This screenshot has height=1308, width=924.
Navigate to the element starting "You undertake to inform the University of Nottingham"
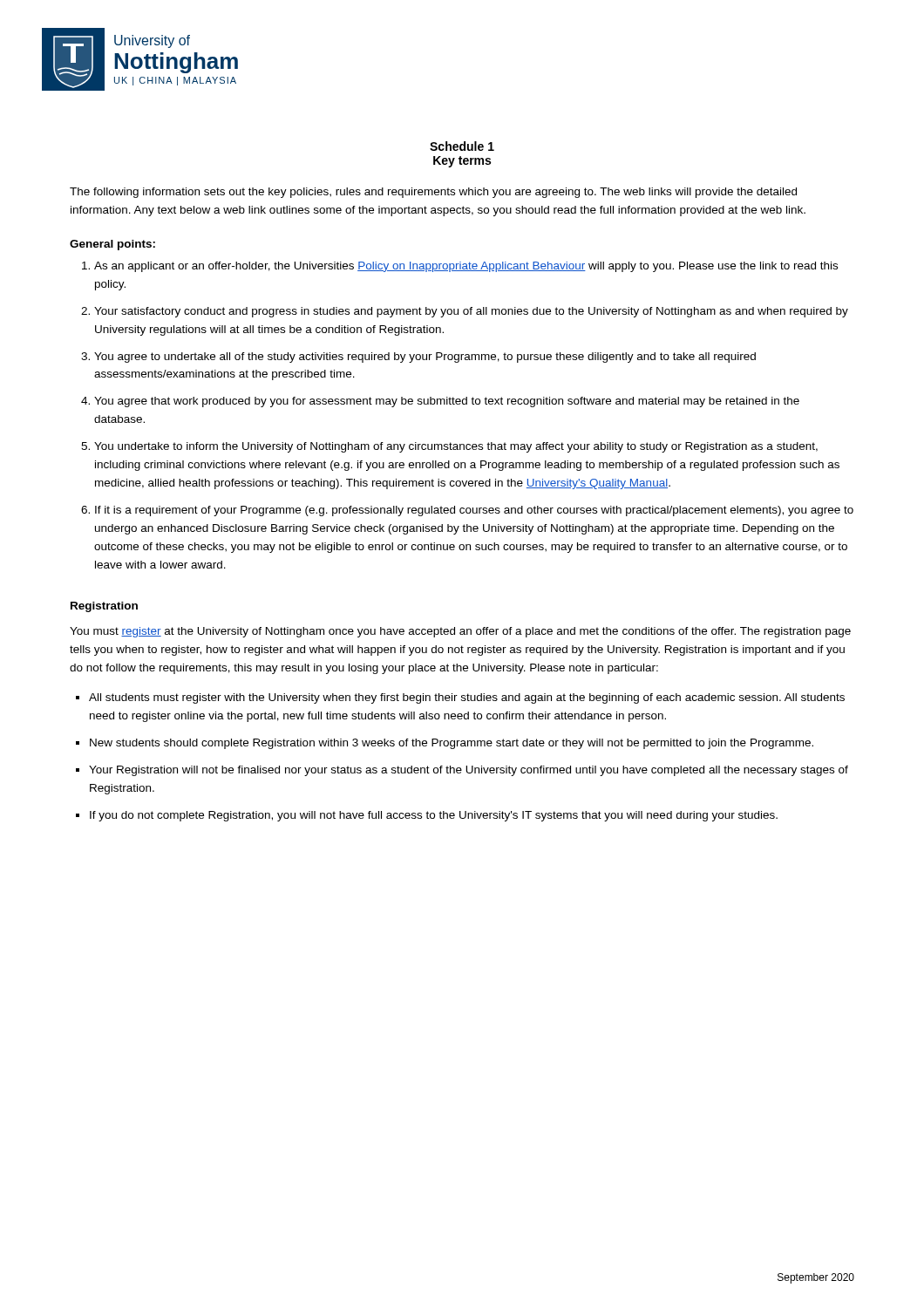467,464
